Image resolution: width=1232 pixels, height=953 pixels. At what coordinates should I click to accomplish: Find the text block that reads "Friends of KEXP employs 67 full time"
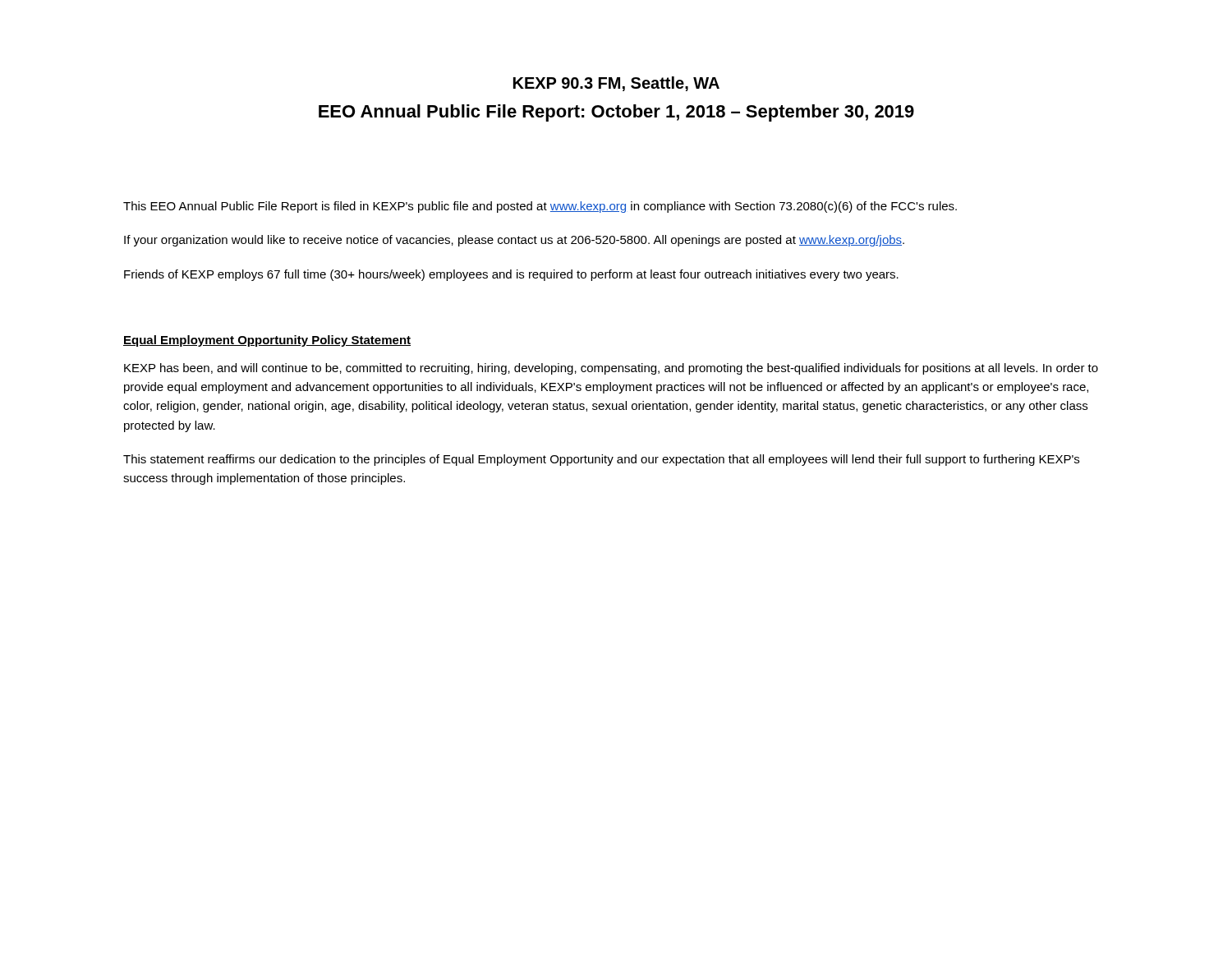[x=511, y=274]
